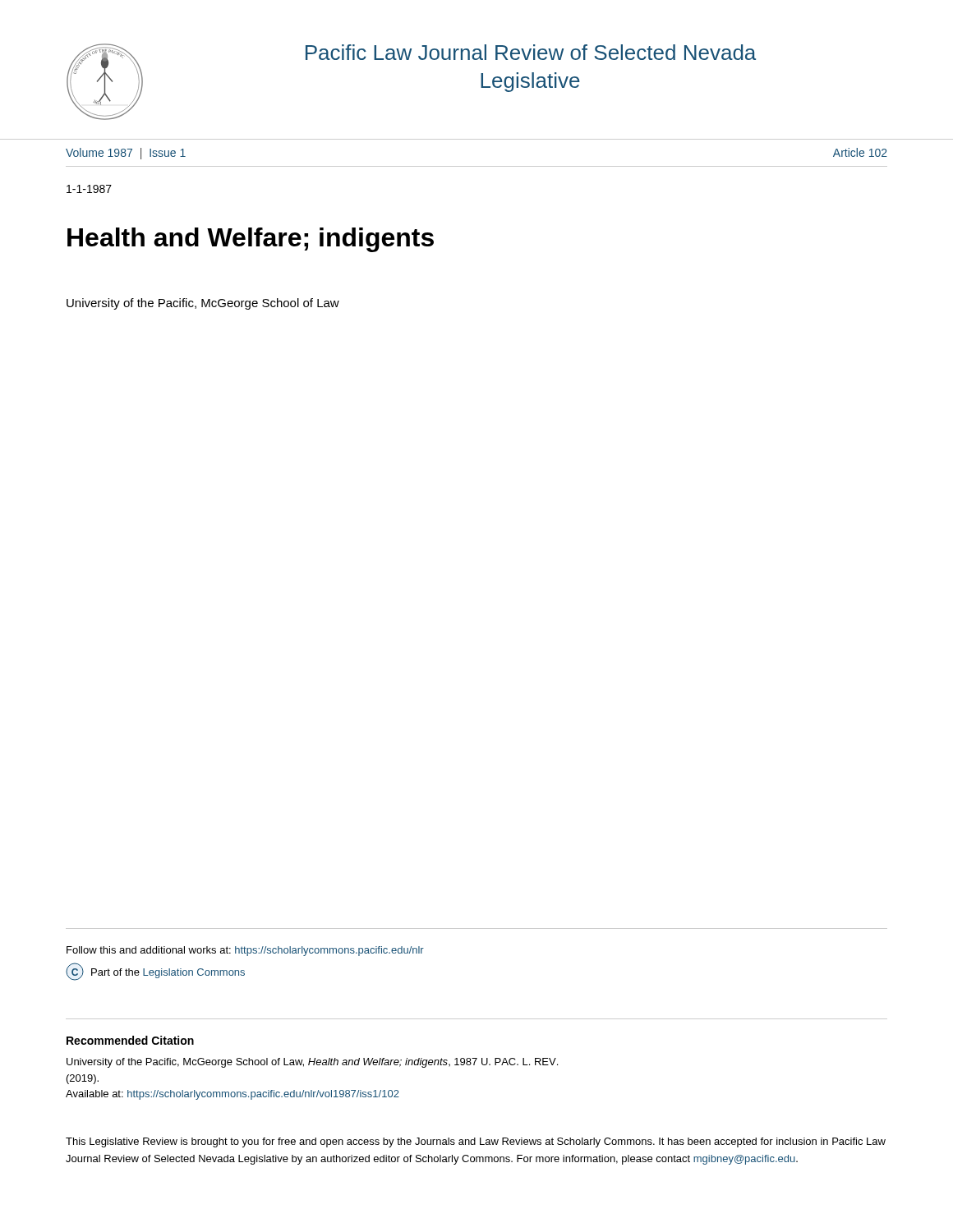
Task: Click the passage that begins "C Part of the"
Action: [x=156, y=972]
